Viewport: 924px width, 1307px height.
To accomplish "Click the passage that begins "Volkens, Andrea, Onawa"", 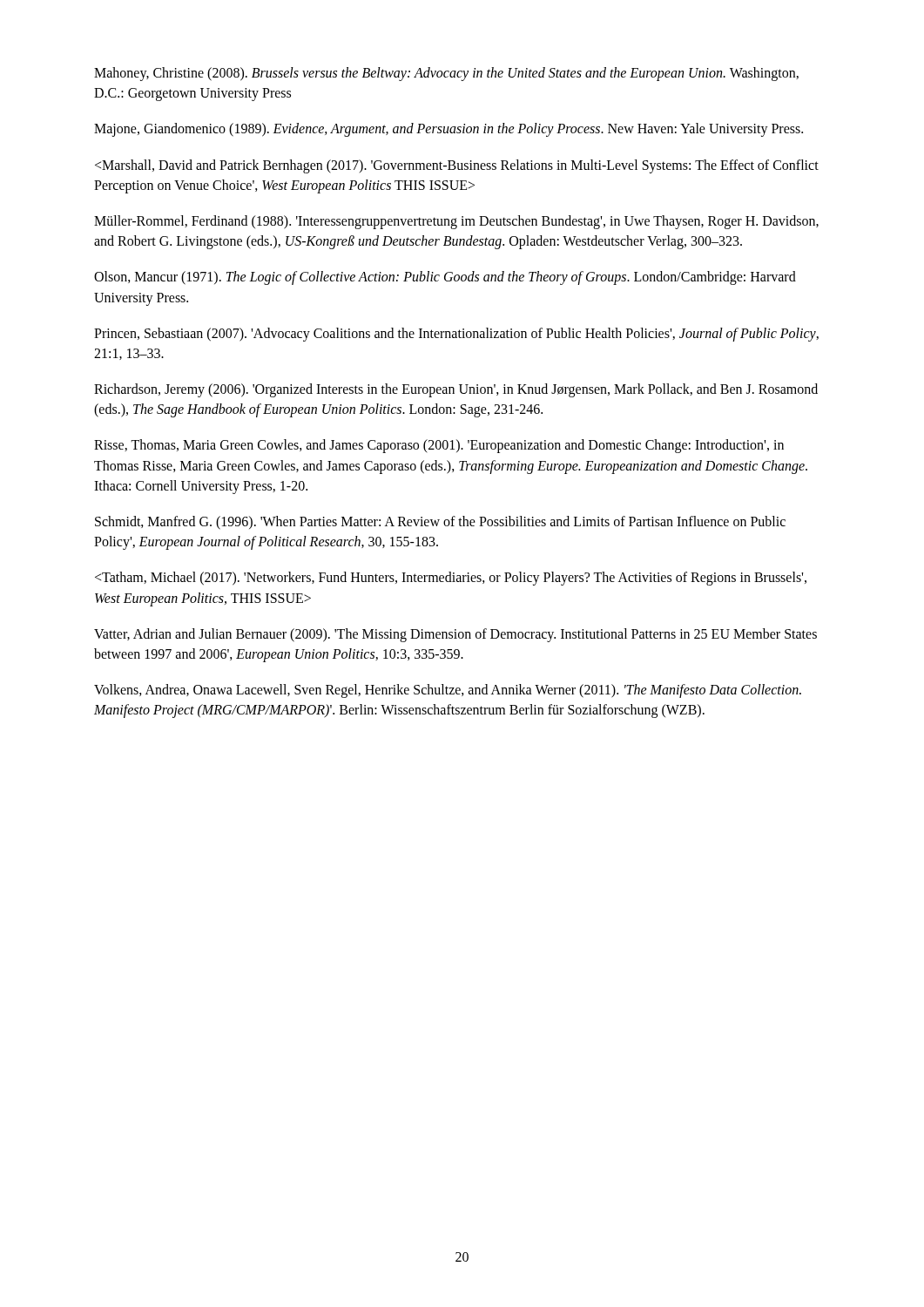I will 448,700.
